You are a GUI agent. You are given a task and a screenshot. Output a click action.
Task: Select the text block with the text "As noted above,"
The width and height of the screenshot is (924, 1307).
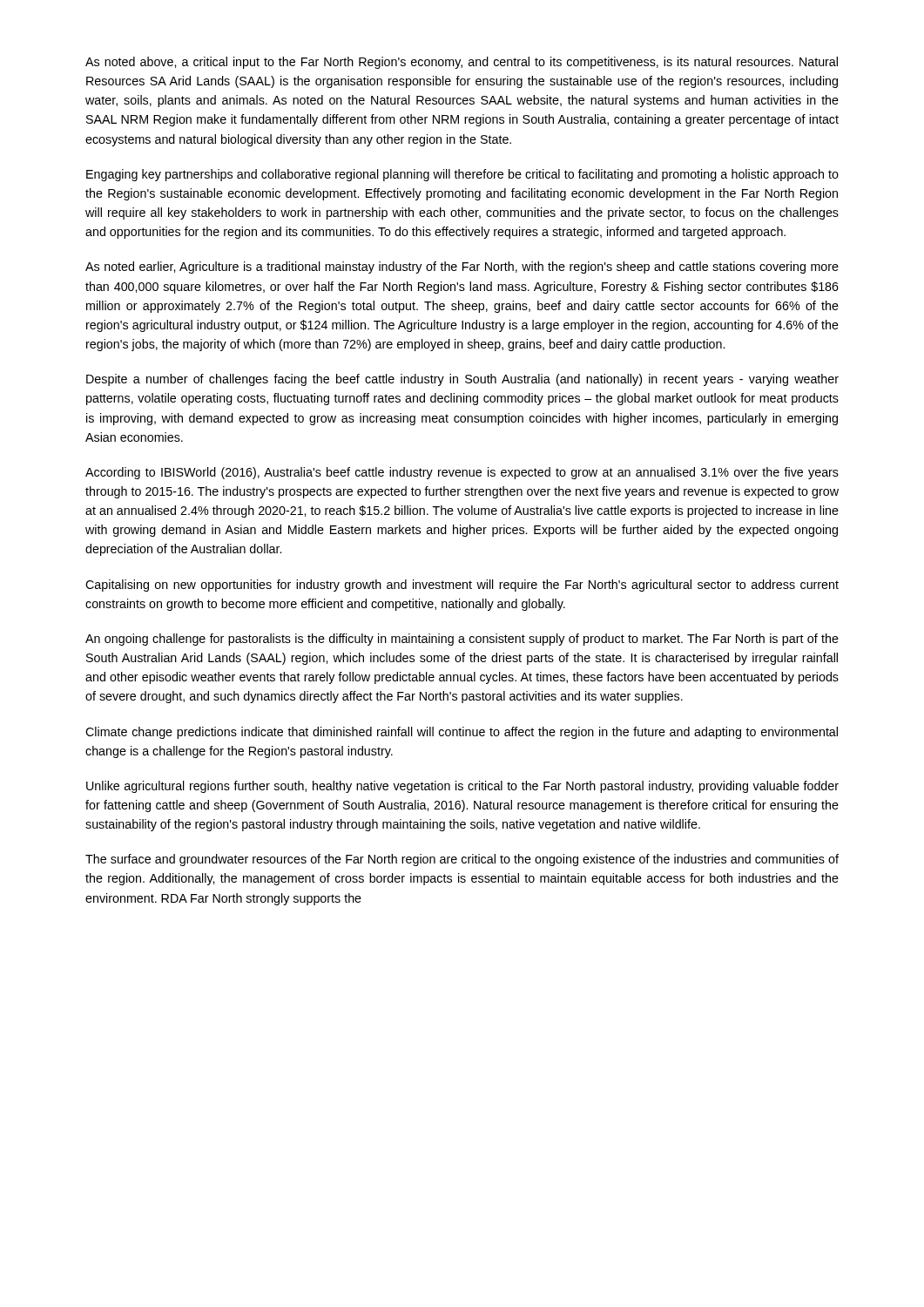pyautogui.click(x=462, y=101)
